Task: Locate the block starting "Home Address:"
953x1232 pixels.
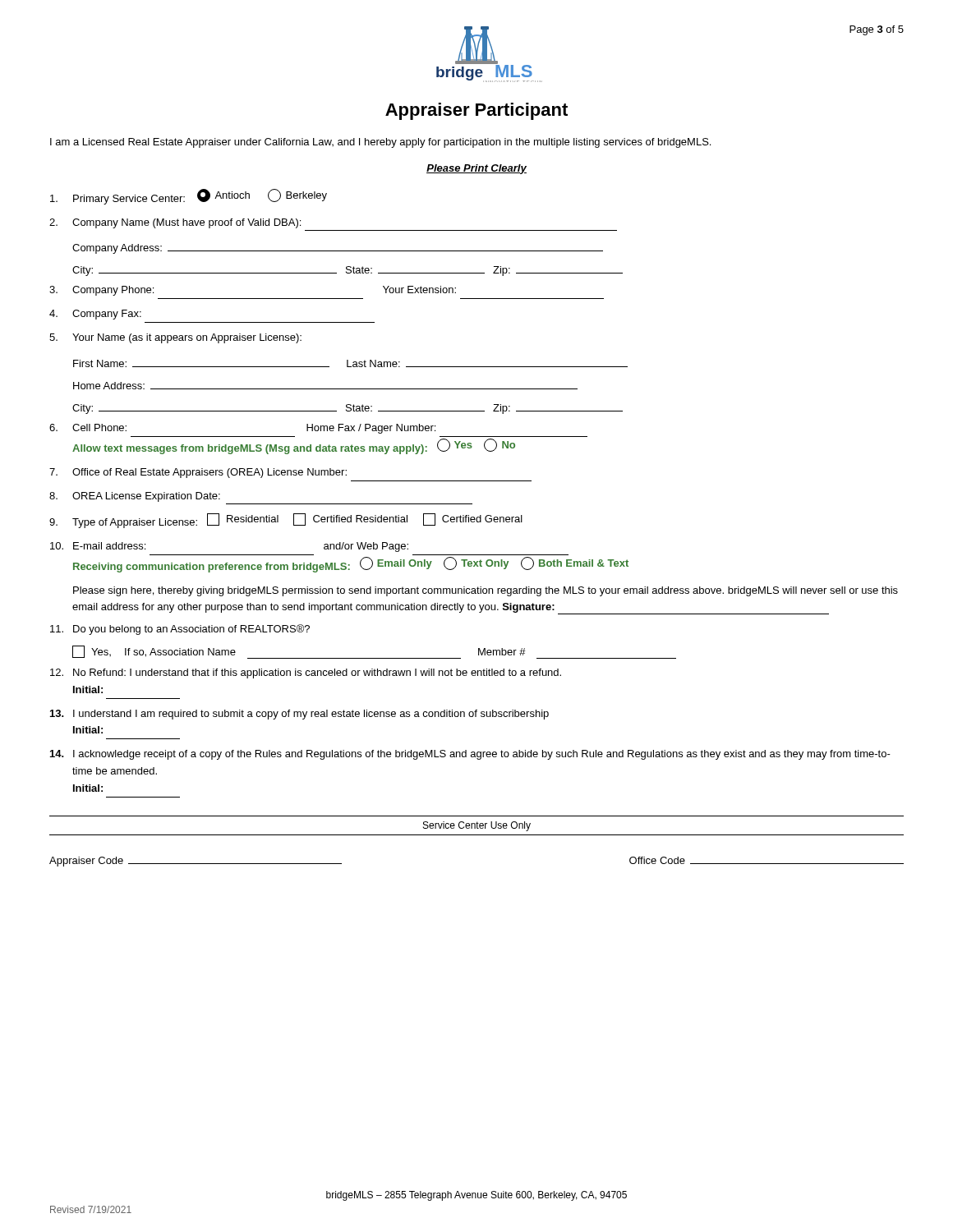Action: click(325, 383)
